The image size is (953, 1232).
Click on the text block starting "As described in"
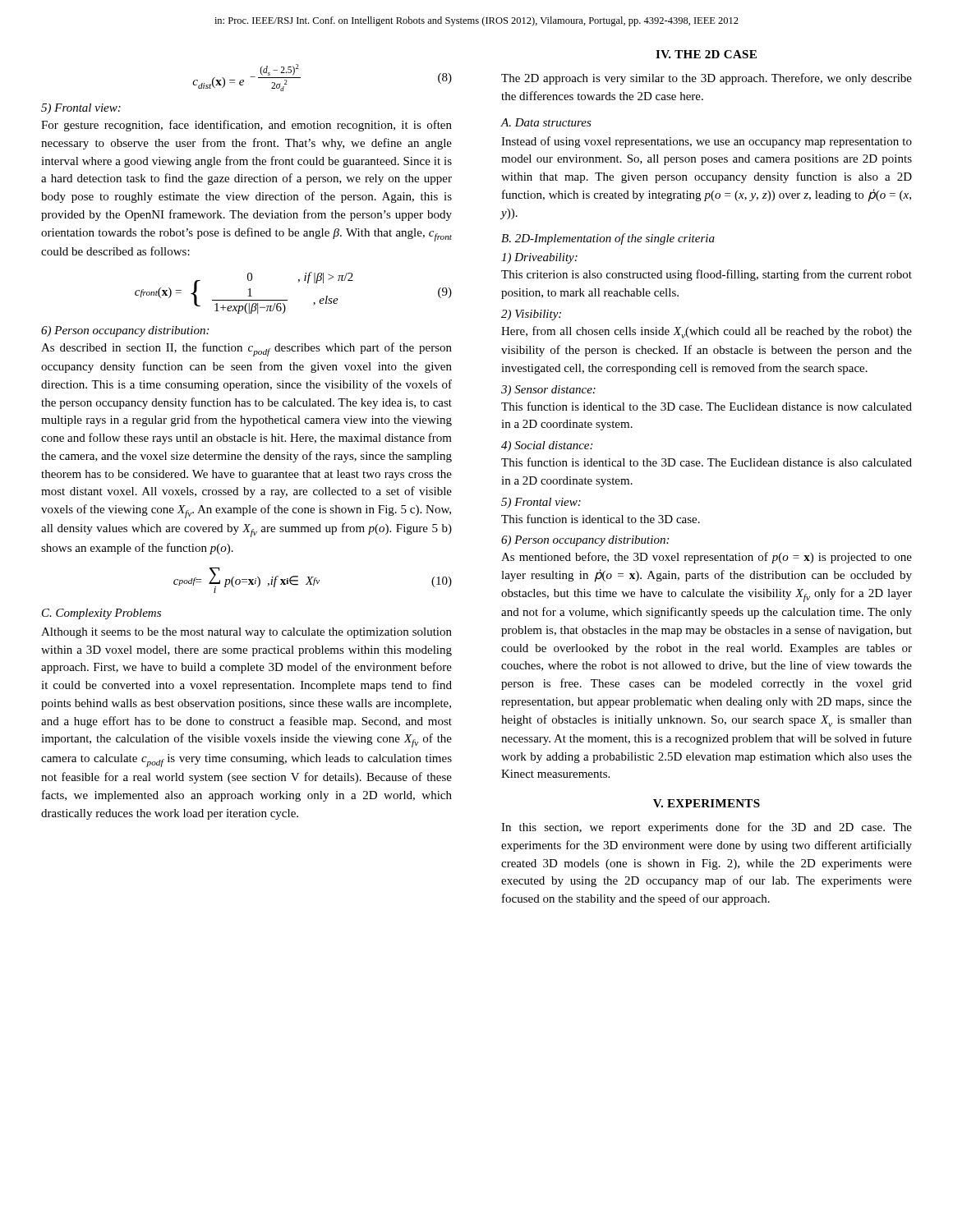coord(246,447)
